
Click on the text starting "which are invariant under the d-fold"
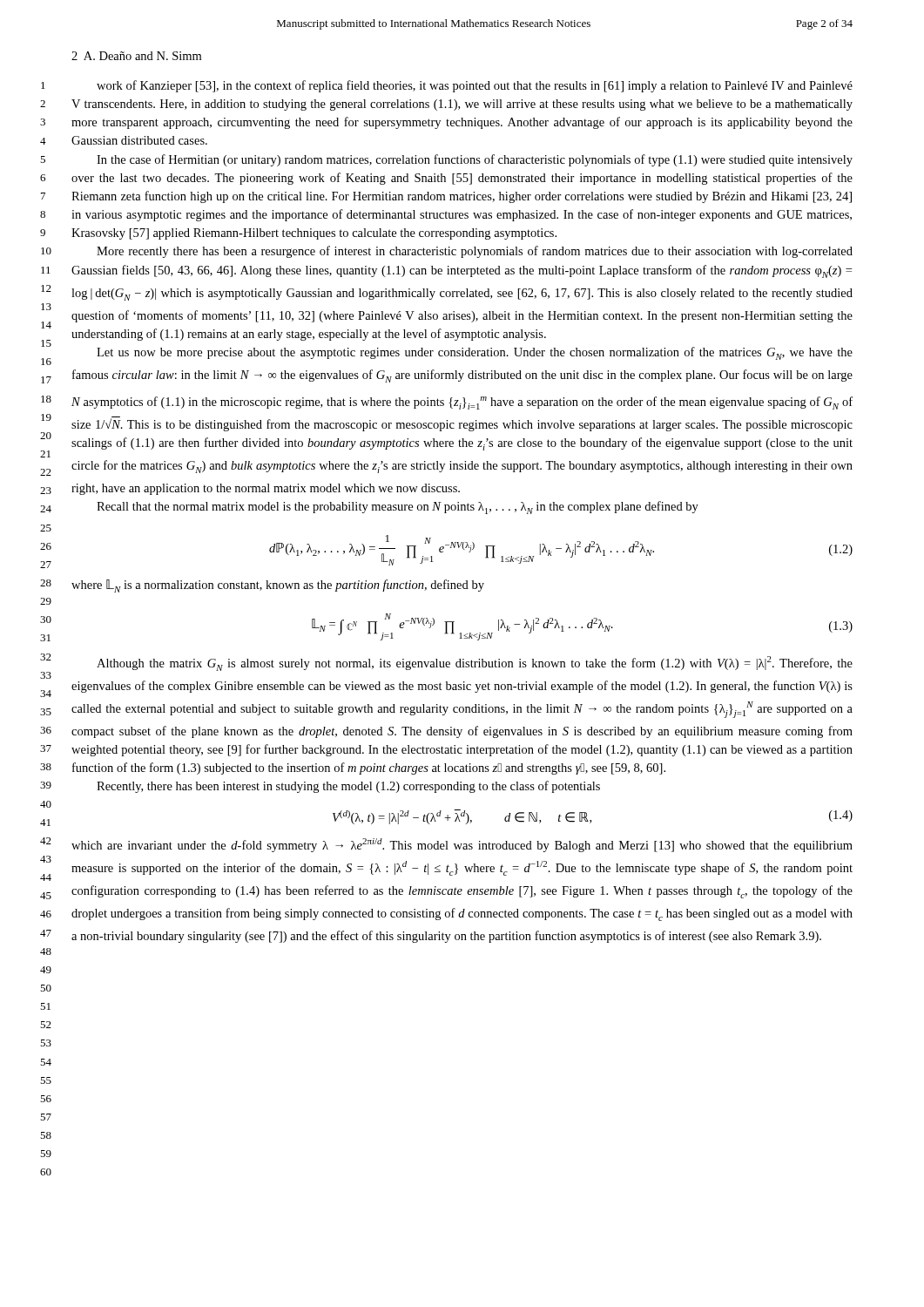462,889
